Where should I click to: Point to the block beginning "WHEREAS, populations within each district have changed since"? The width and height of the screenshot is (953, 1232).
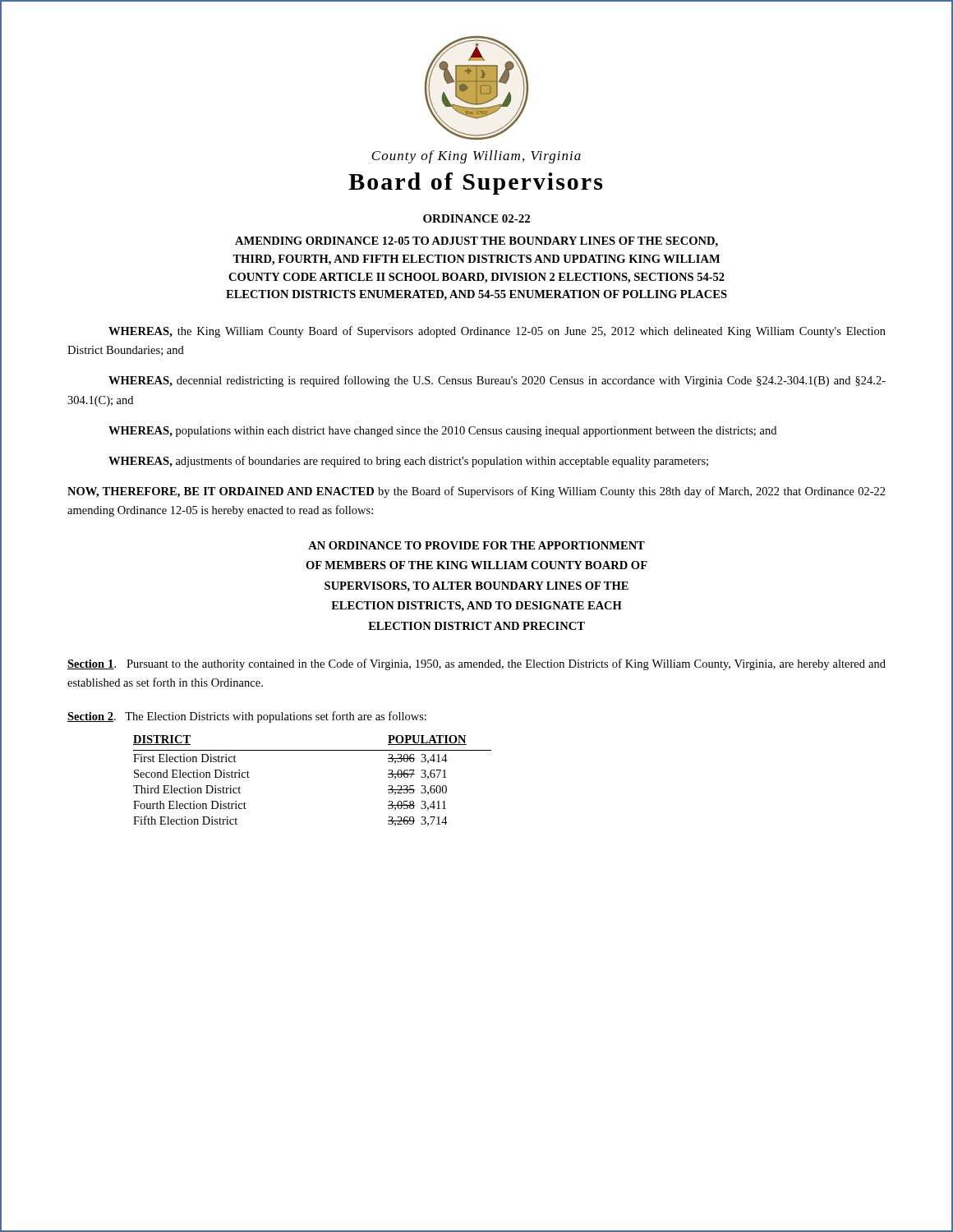coord(422,431)
